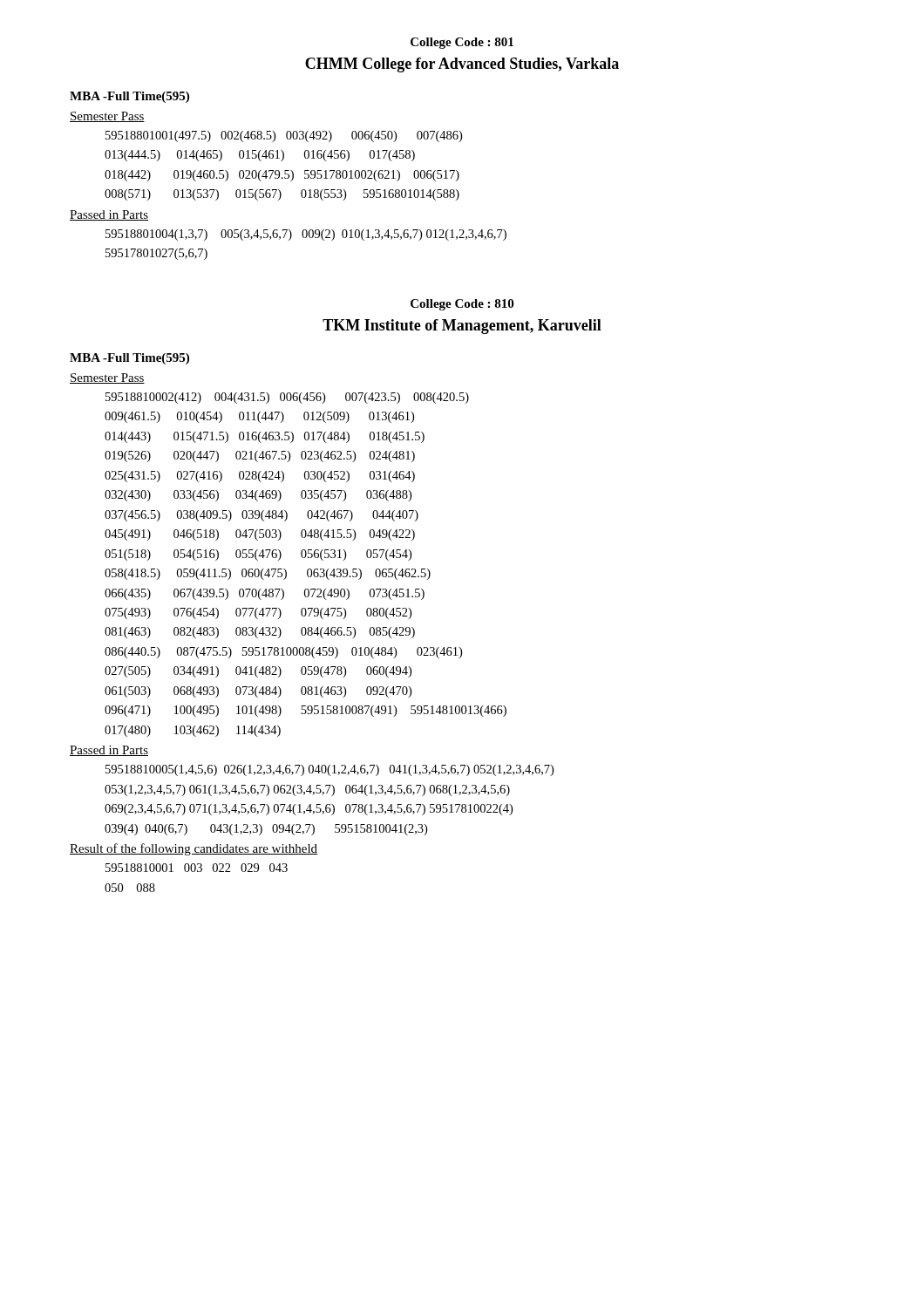Image resolution: width=924 pixels, height=1308 pixels.
Task: Locate the text "TKM Institute of Management, Karuvelil"
Action: pyautogui.click(x=462, y=325)
